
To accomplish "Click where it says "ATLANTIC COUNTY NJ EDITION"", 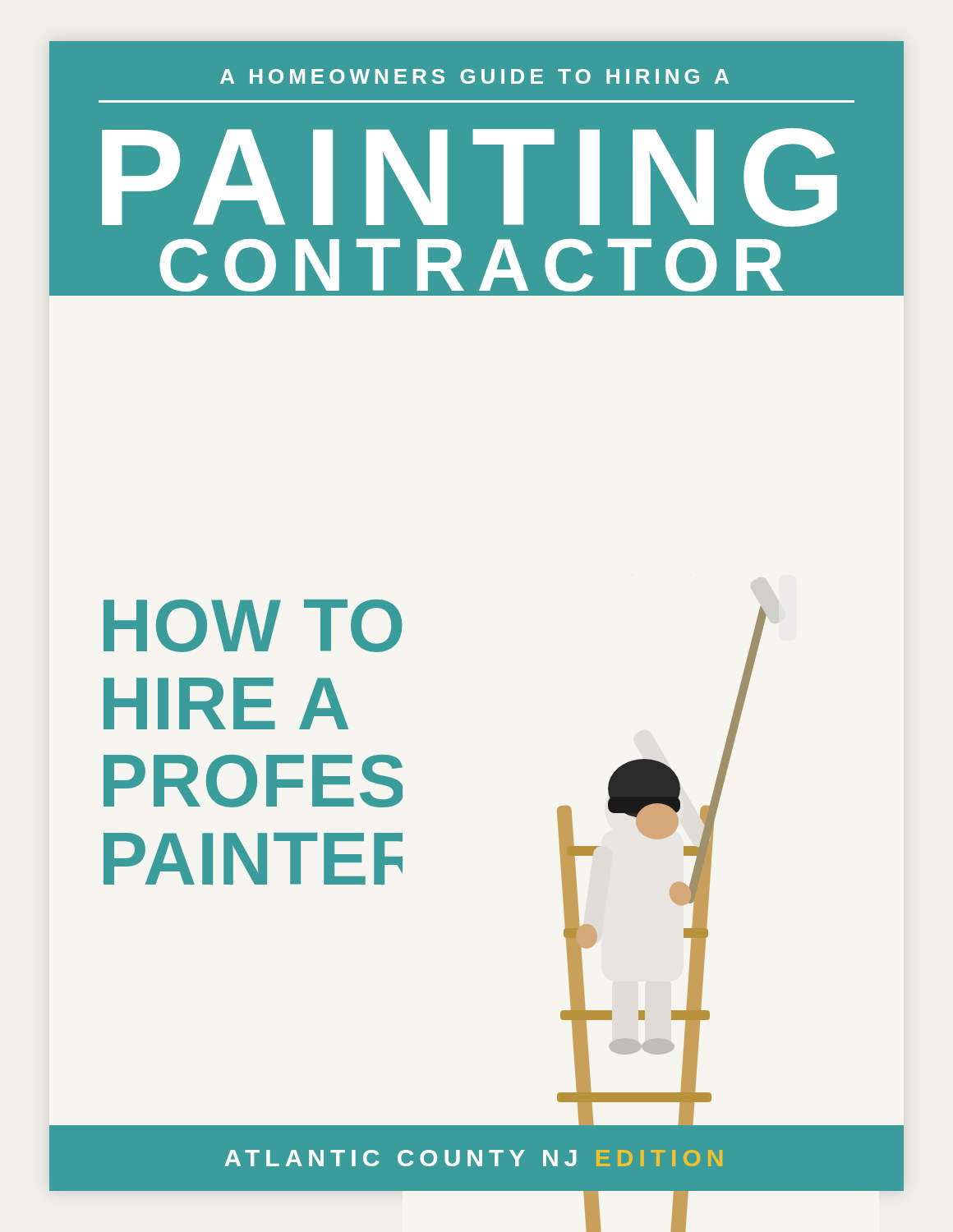I will tap(476, 1158).
